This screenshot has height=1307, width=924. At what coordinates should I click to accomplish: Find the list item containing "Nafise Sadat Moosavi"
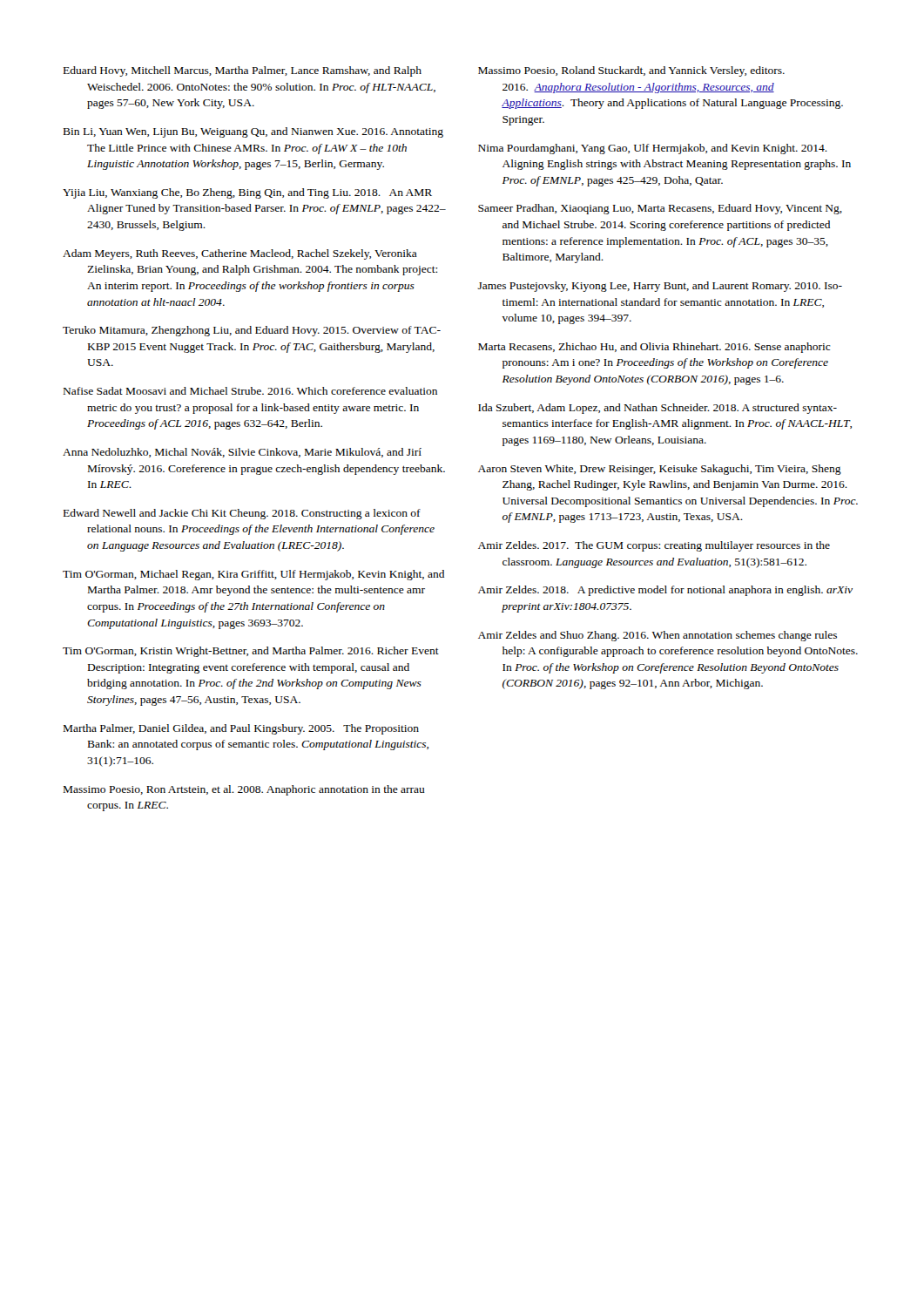coord(250,407)
